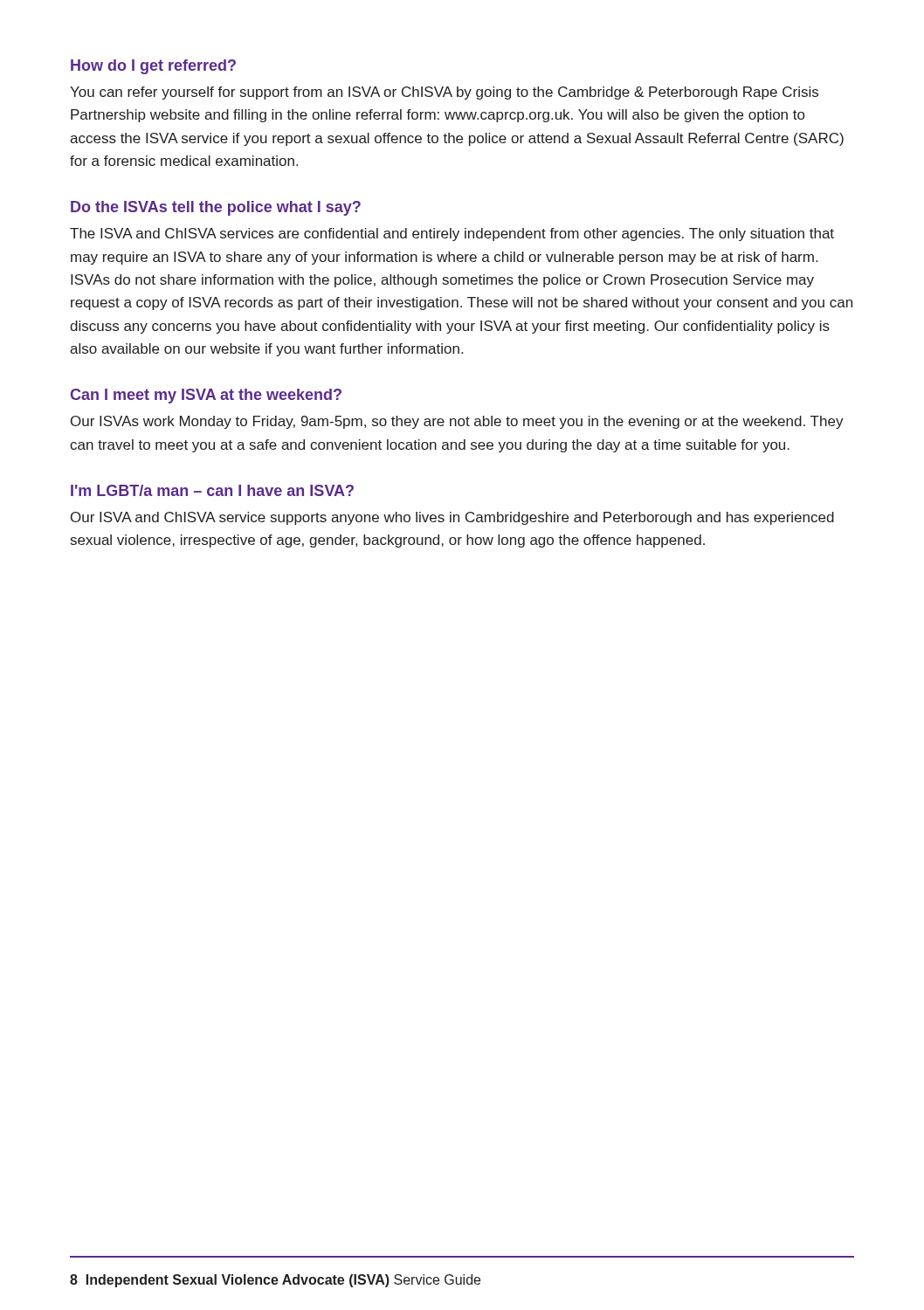Point to the block beginning "Our ISVAs work"
The width and height of the screenshot is (924, 1310).
pos(457,433)
